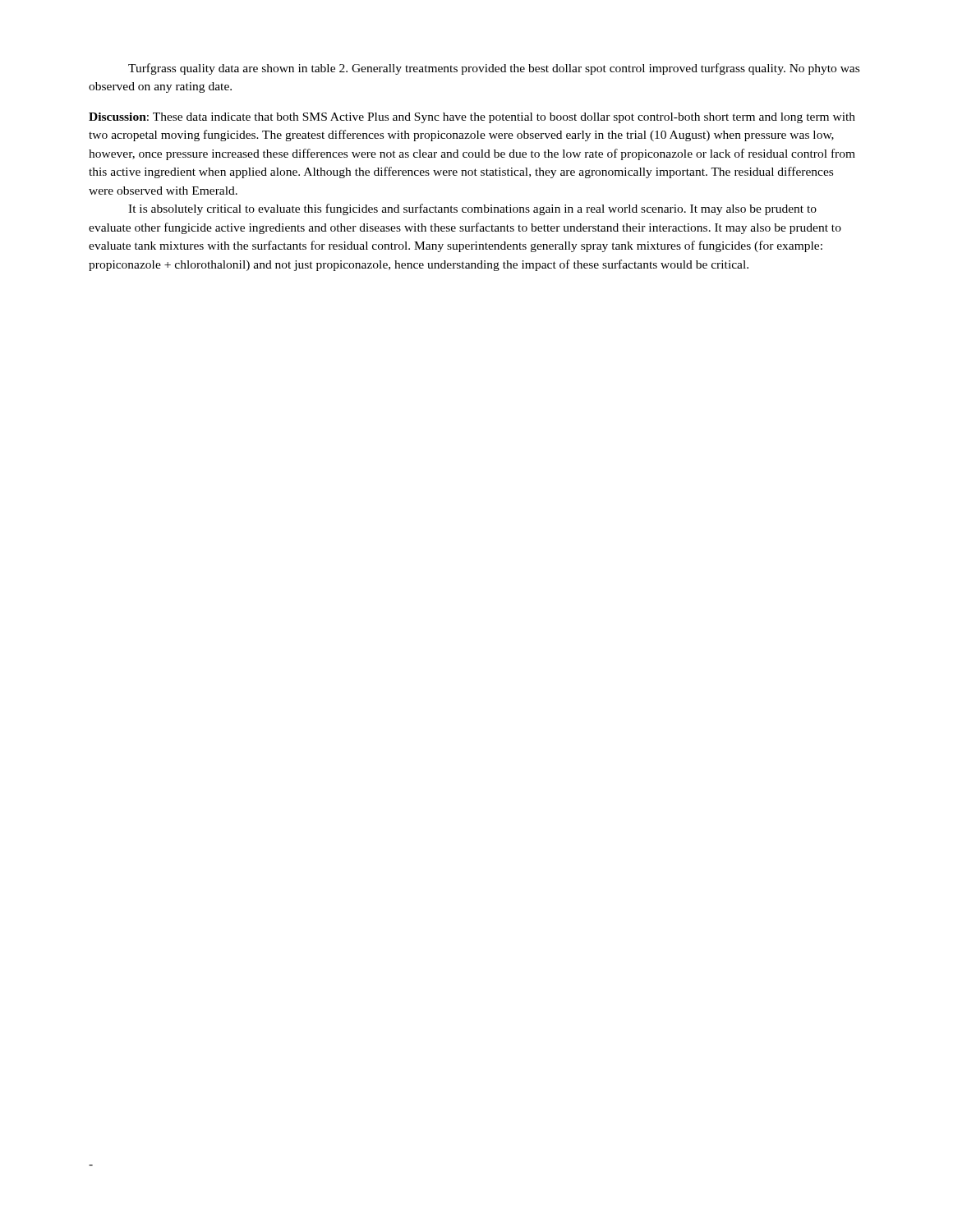The width and height of the screenshot is (953, 1232).
Task: Navigate to the text block starting "Discussion: These data"
Action: pyautogui.click(x=472, y=118)
